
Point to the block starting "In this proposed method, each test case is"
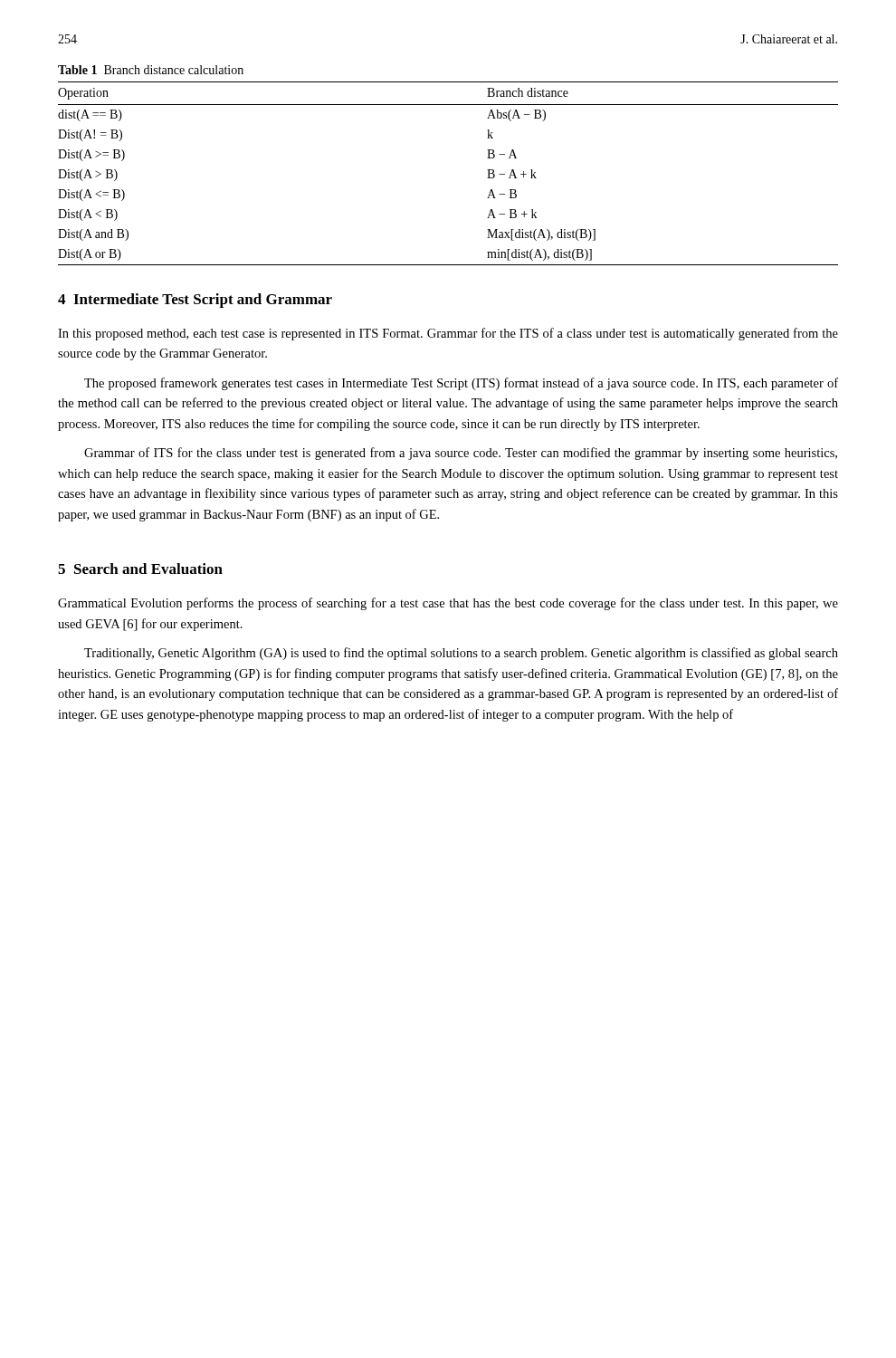(x=448, y=343)
